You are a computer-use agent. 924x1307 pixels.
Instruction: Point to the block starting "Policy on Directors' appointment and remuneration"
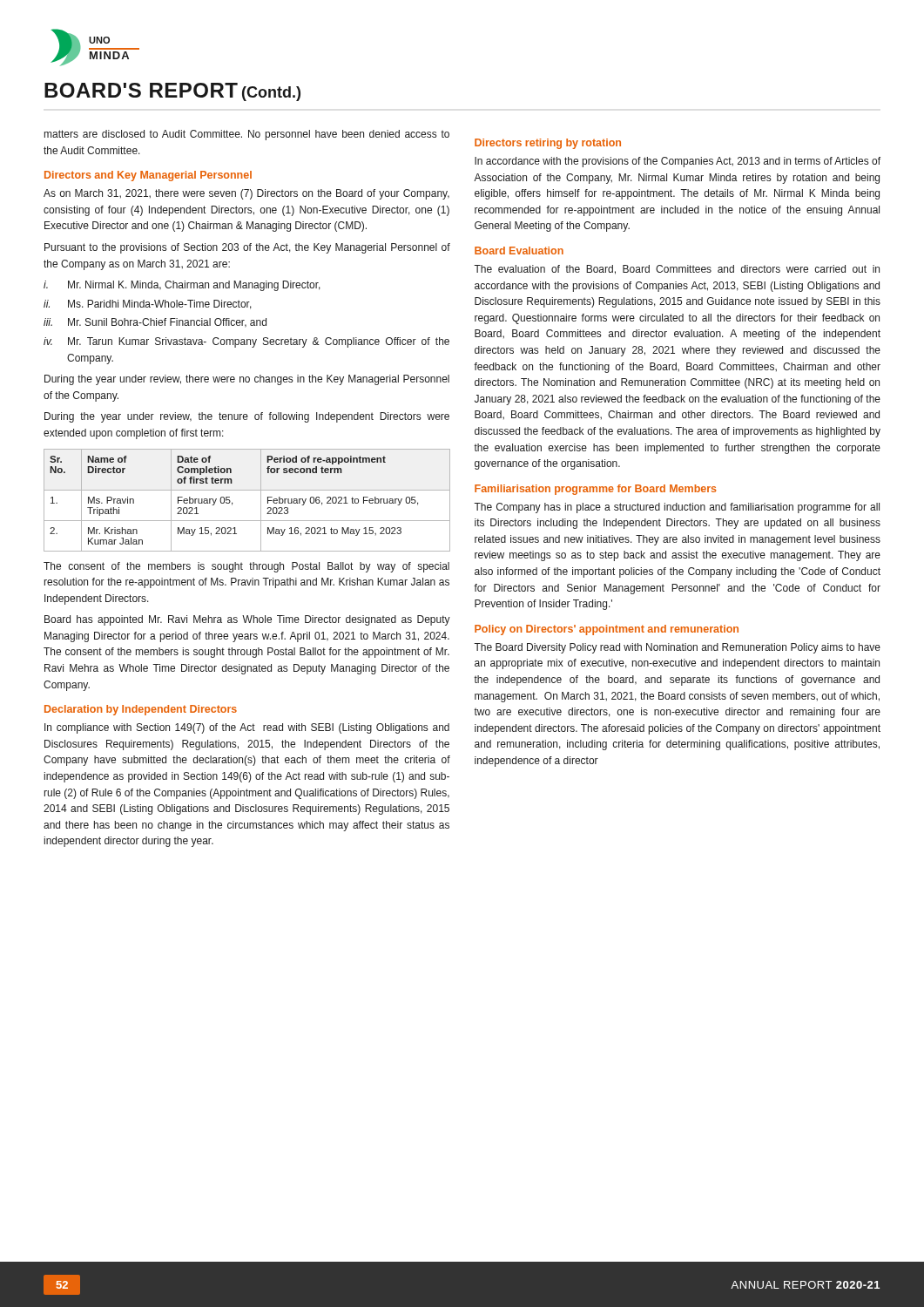point(607,629)
